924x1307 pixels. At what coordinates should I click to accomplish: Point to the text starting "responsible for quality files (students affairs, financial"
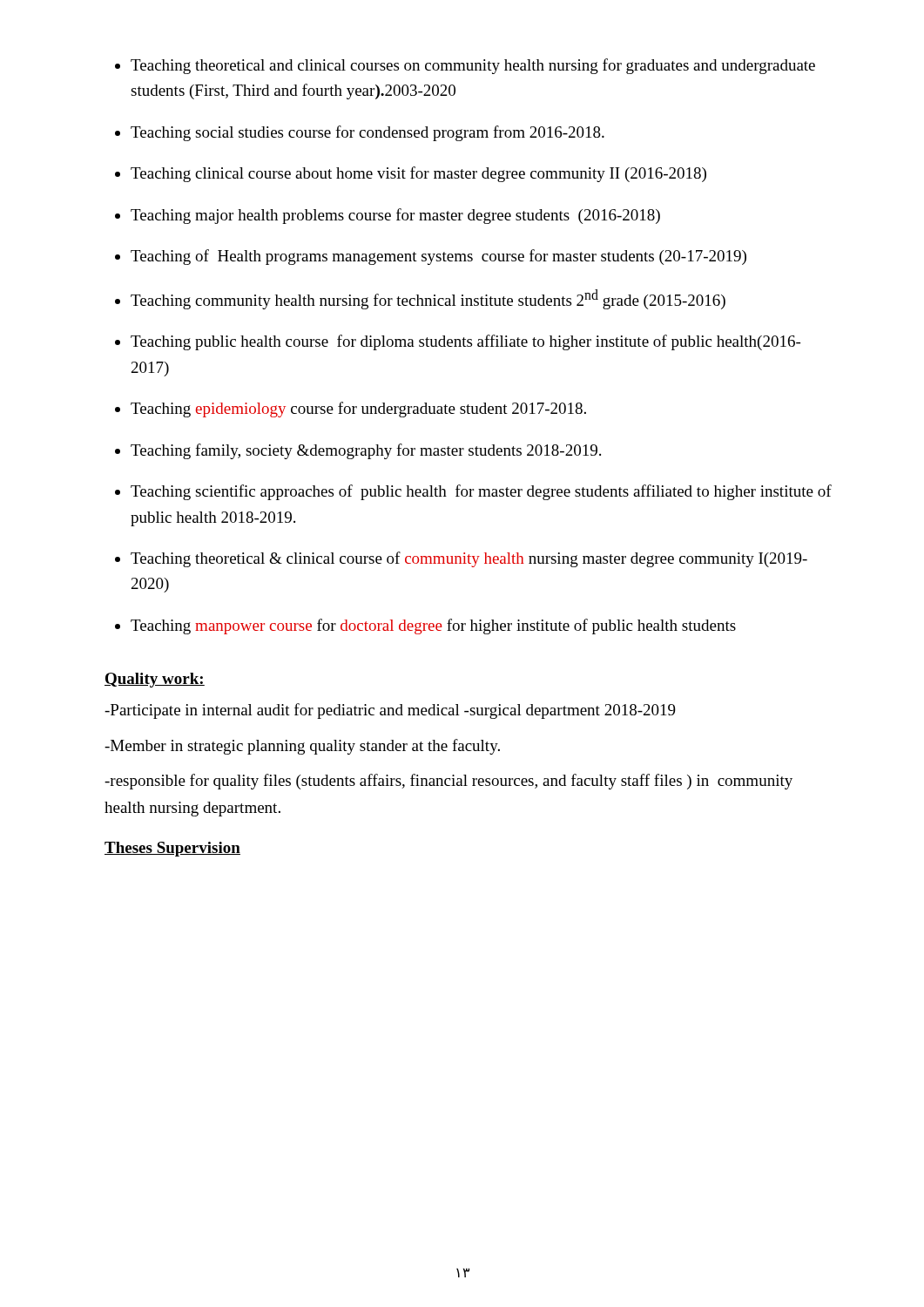point(449,794)
